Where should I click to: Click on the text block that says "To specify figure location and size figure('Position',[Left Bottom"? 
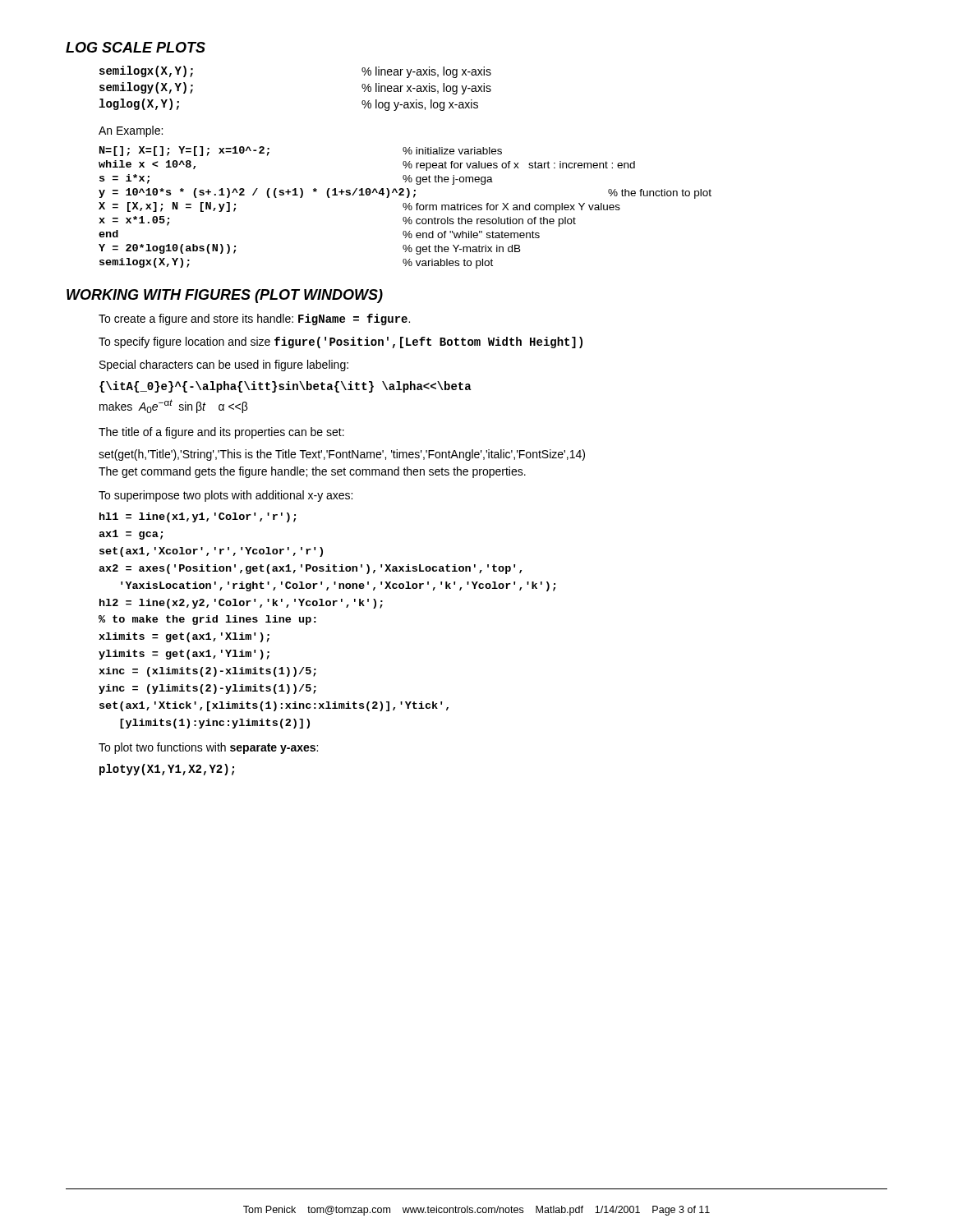pos(341,342)
